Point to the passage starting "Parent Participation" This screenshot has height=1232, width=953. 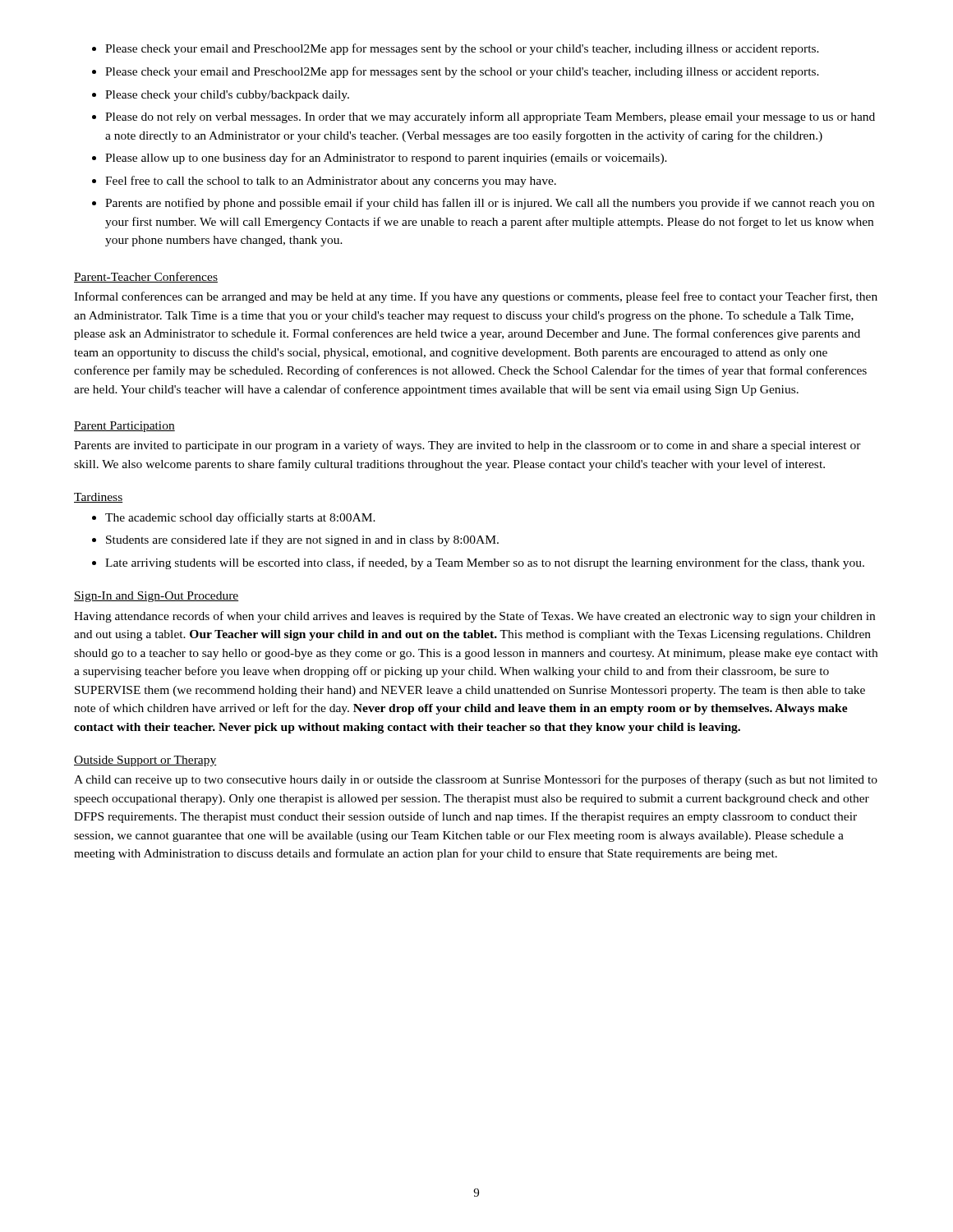(124, 425)
